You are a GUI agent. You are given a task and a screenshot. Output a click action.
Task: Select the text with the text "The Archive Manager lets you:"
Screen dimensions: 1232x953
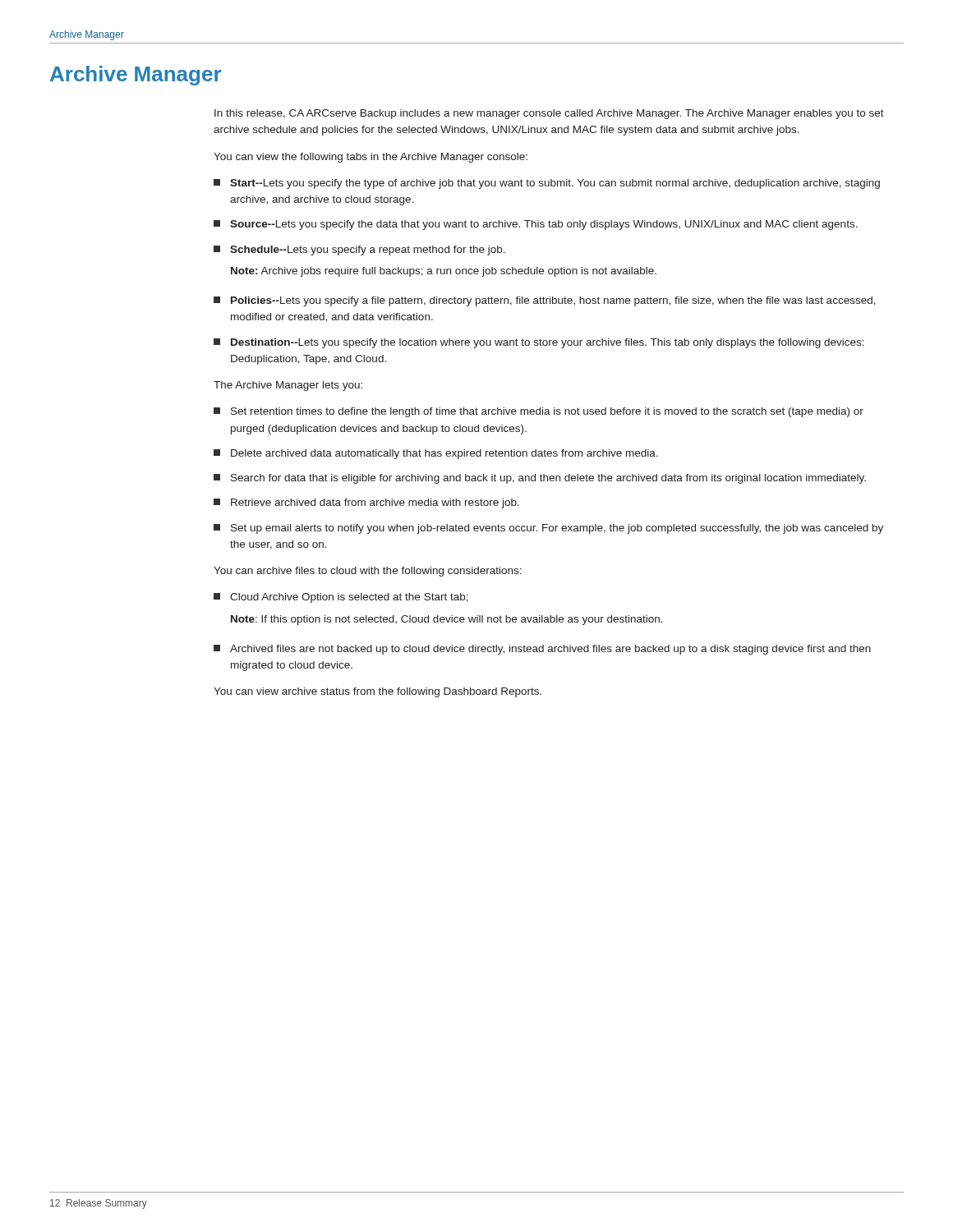click(x=288, y=385)
